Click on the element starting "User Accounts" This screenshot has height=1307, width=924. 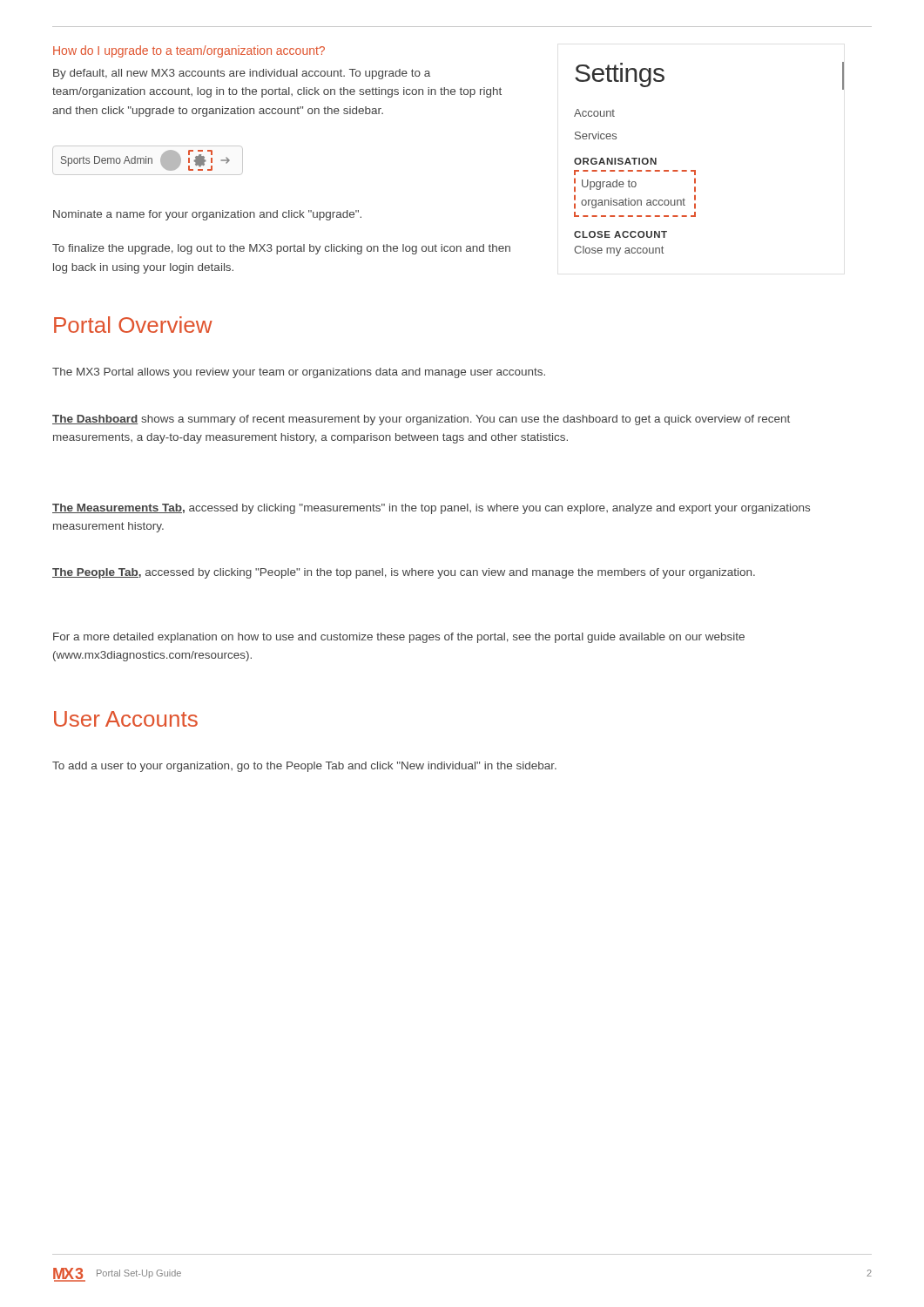(x=125, y=719)
